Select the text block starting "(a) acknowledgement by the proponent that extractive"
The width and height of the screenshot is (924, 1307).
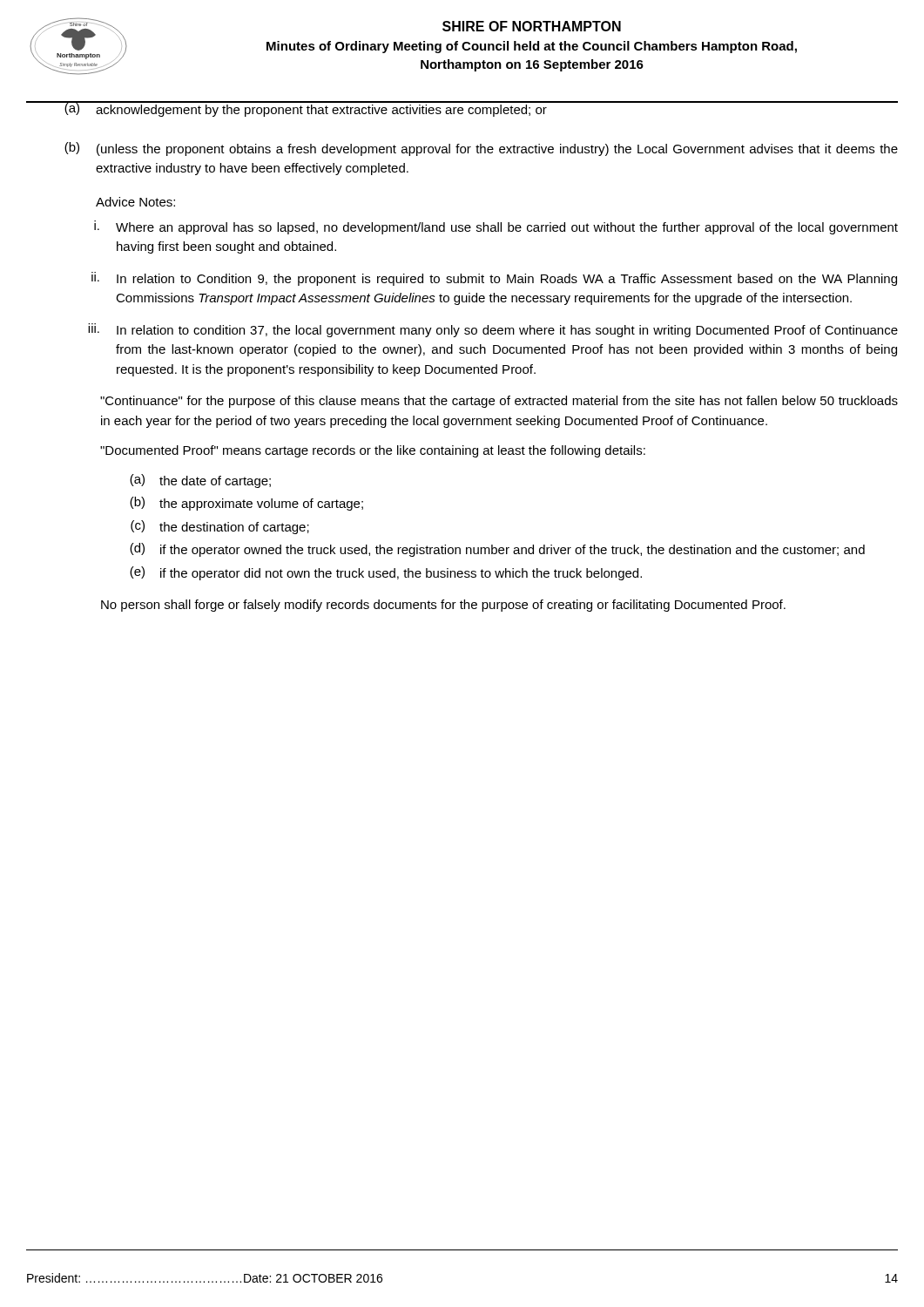click(462, 110)
